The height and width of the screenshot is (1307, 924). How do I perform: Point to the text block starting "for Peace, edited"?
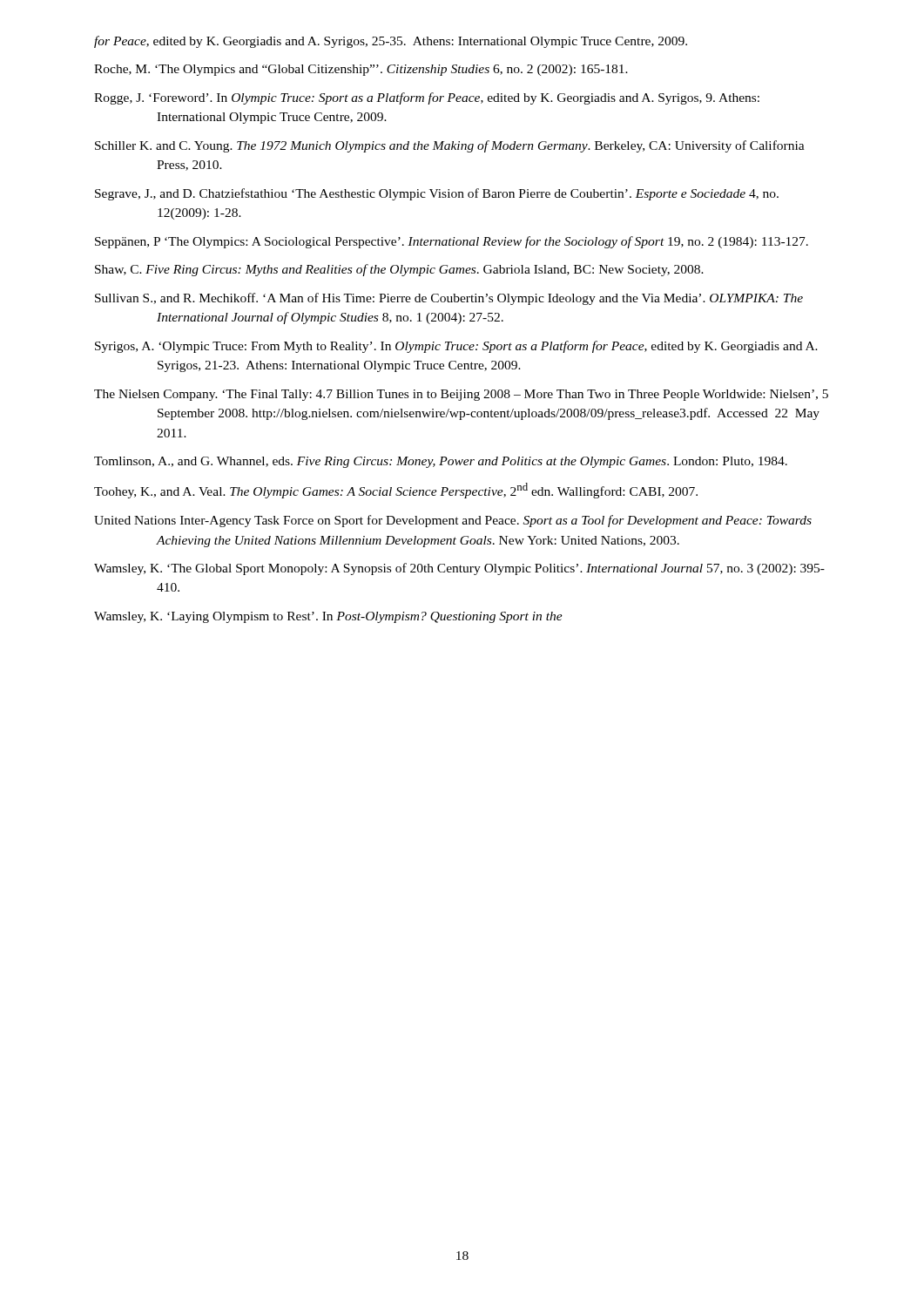tap(462, 41)
